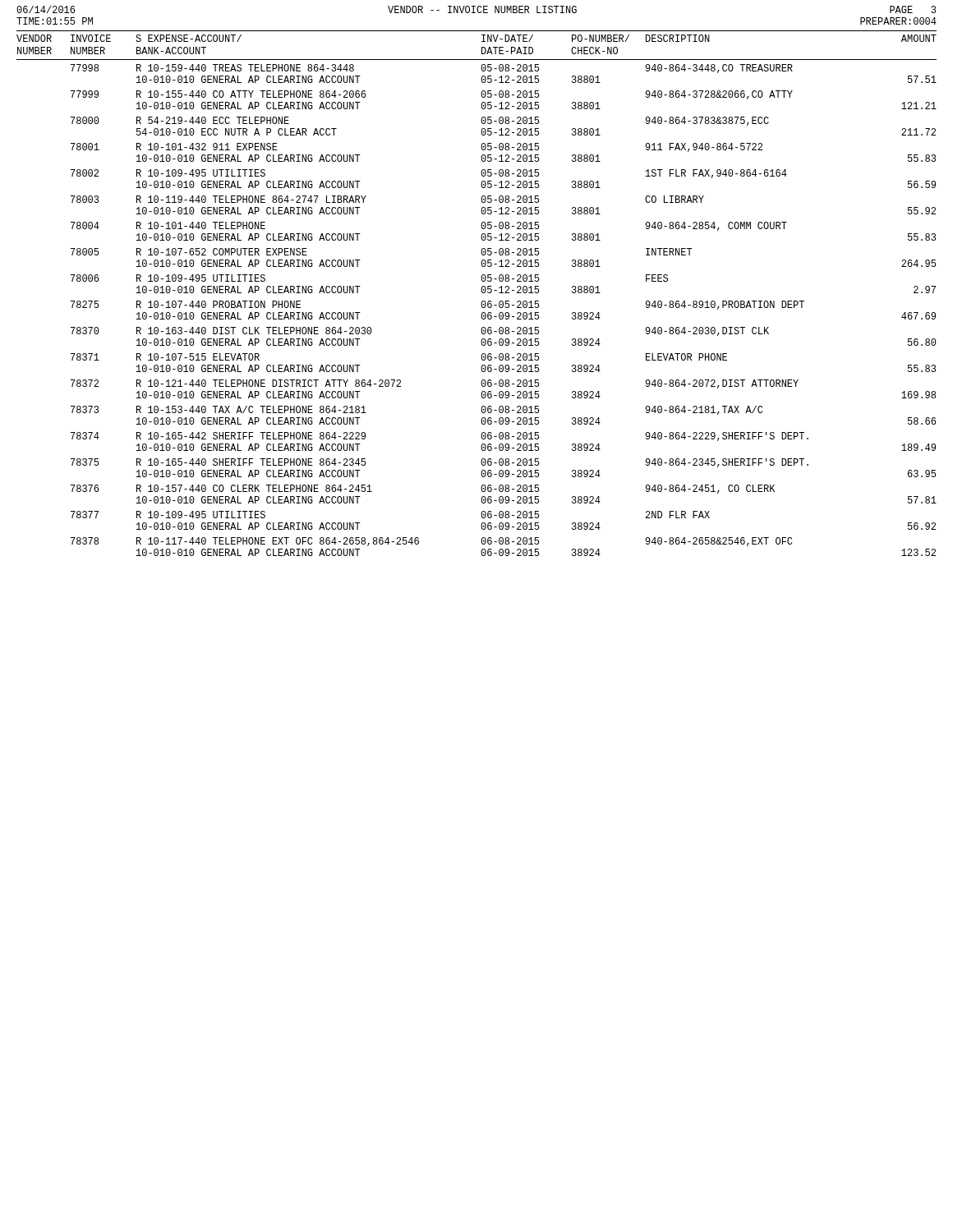Click on the table containing "VENDOR INVOICE S EXPENSE-ACCOUNT/"
The height and width of the screenshot is (1232, 953).
(476, 296)
